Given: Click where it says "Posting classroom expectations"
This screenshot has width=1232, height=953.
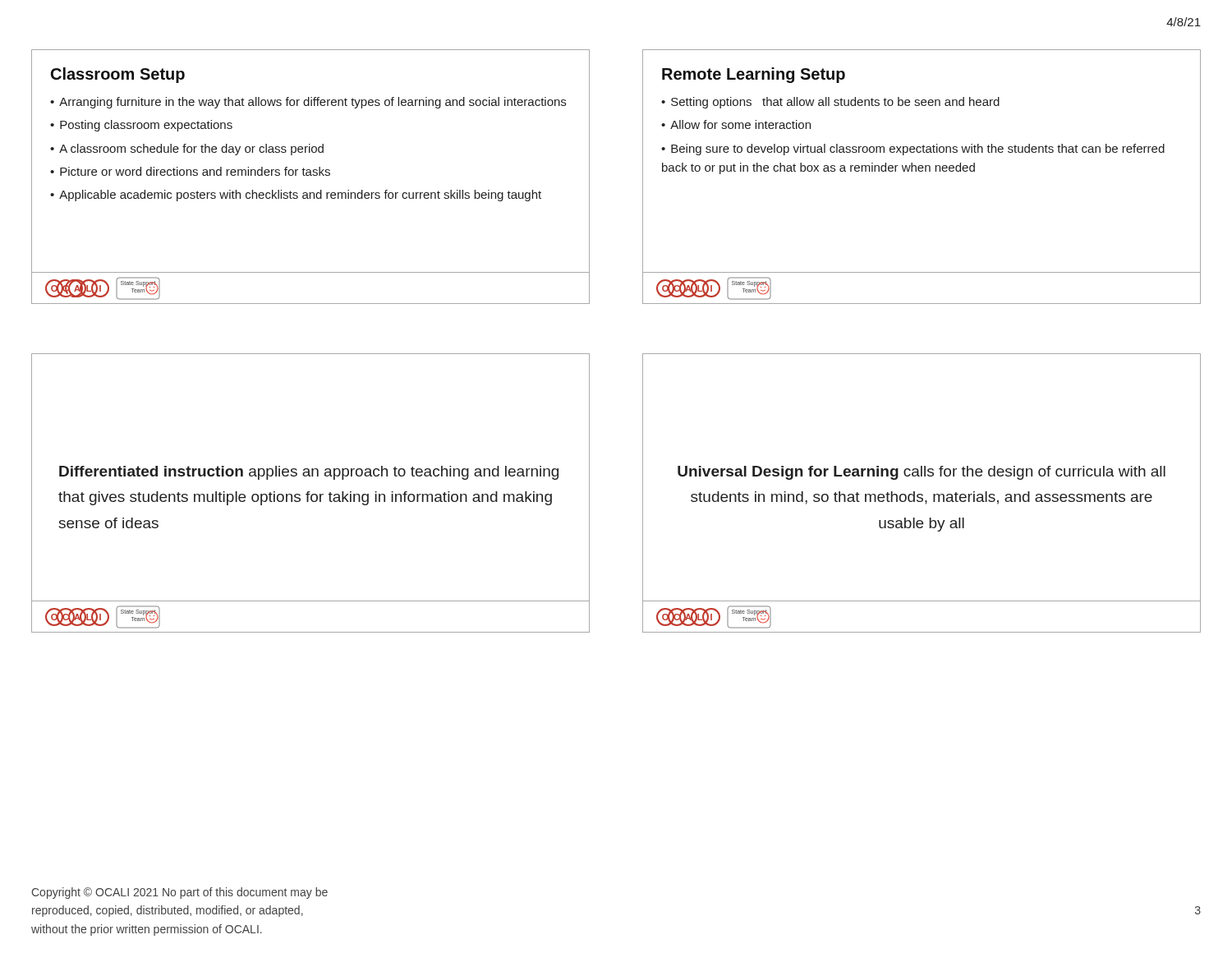Looking at the screenshot, I should tap(146, 125).
